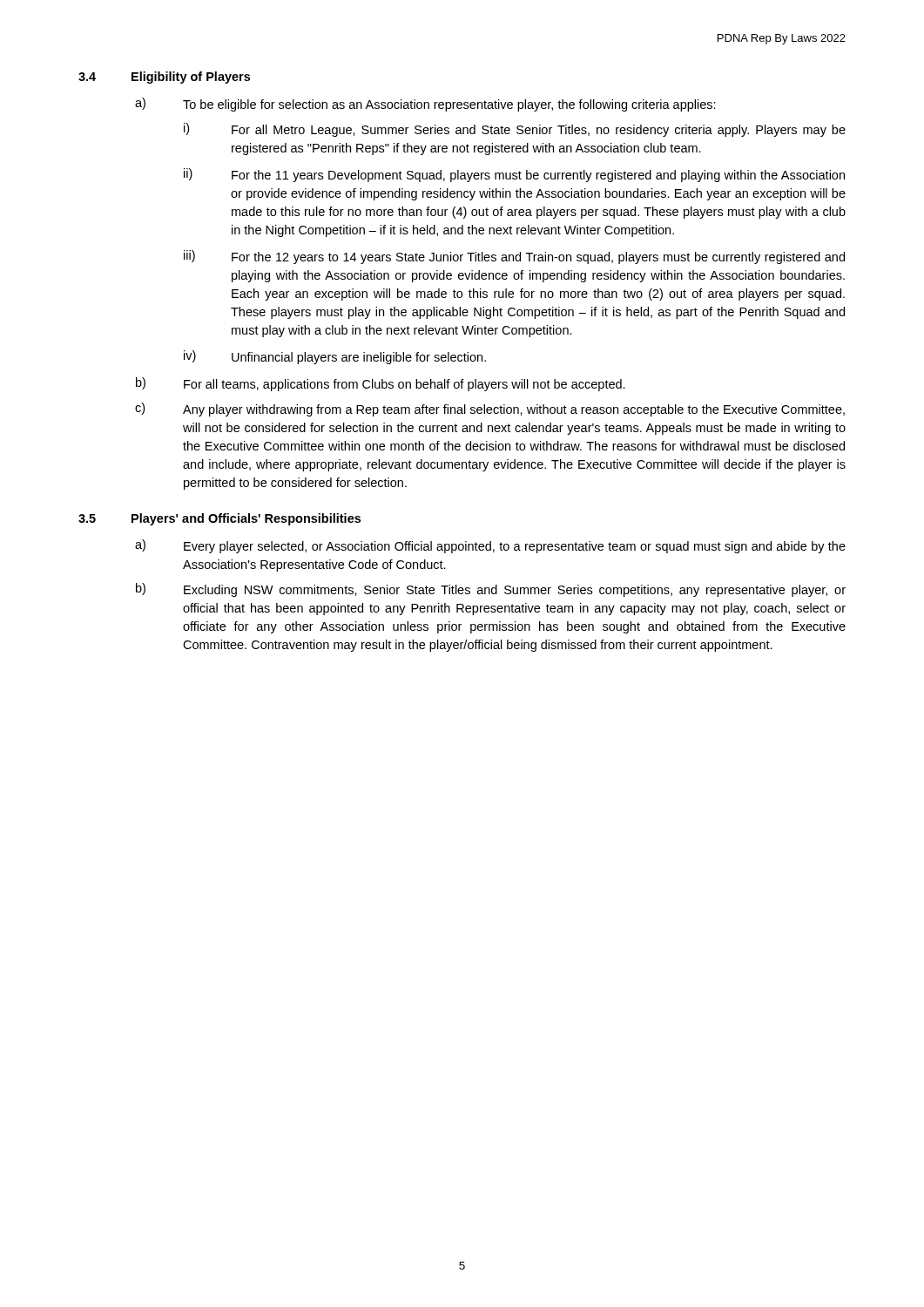Image resolution: width=924 pixels, height=1307 pixels.
Task: Locate the list item that says "iii) For the"
Action: pos(510,294)
